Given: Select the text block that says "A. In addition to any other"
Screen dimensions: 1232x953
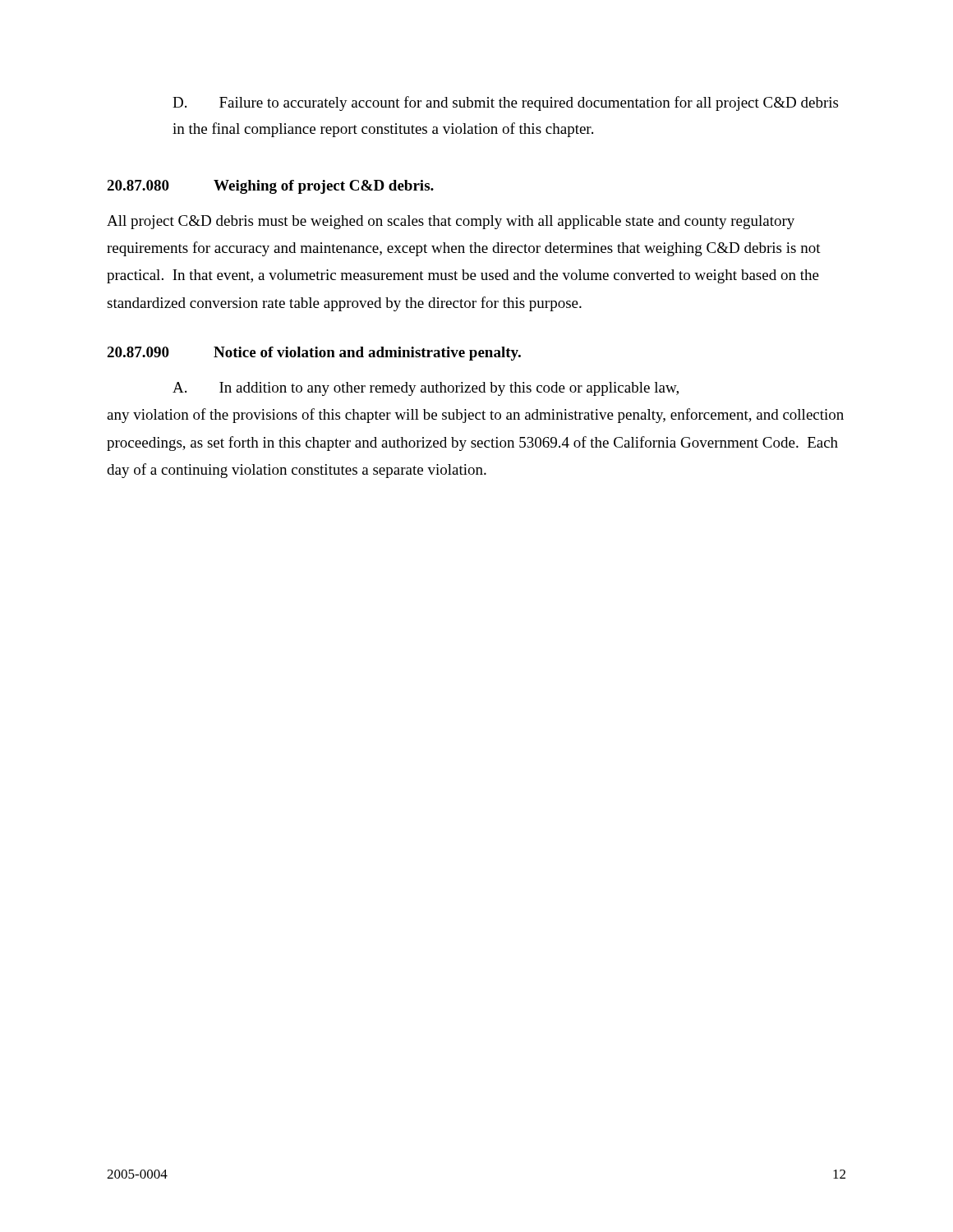Looking at the screenshot, I should point(475,426).
